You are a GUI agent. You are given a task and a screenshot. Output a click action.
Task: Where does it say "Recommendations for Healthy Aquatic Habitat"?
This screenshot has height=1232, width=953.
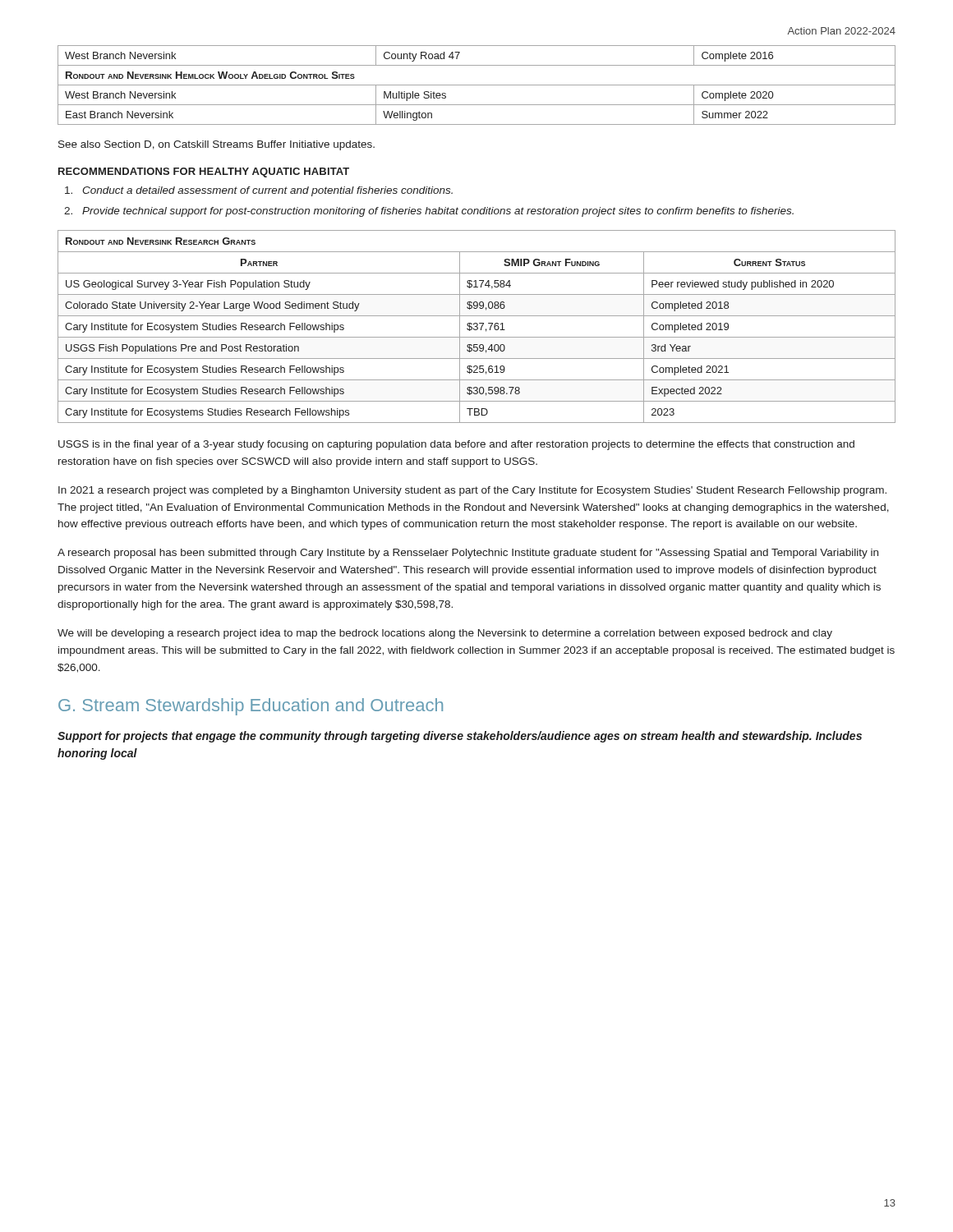point(203,171)
